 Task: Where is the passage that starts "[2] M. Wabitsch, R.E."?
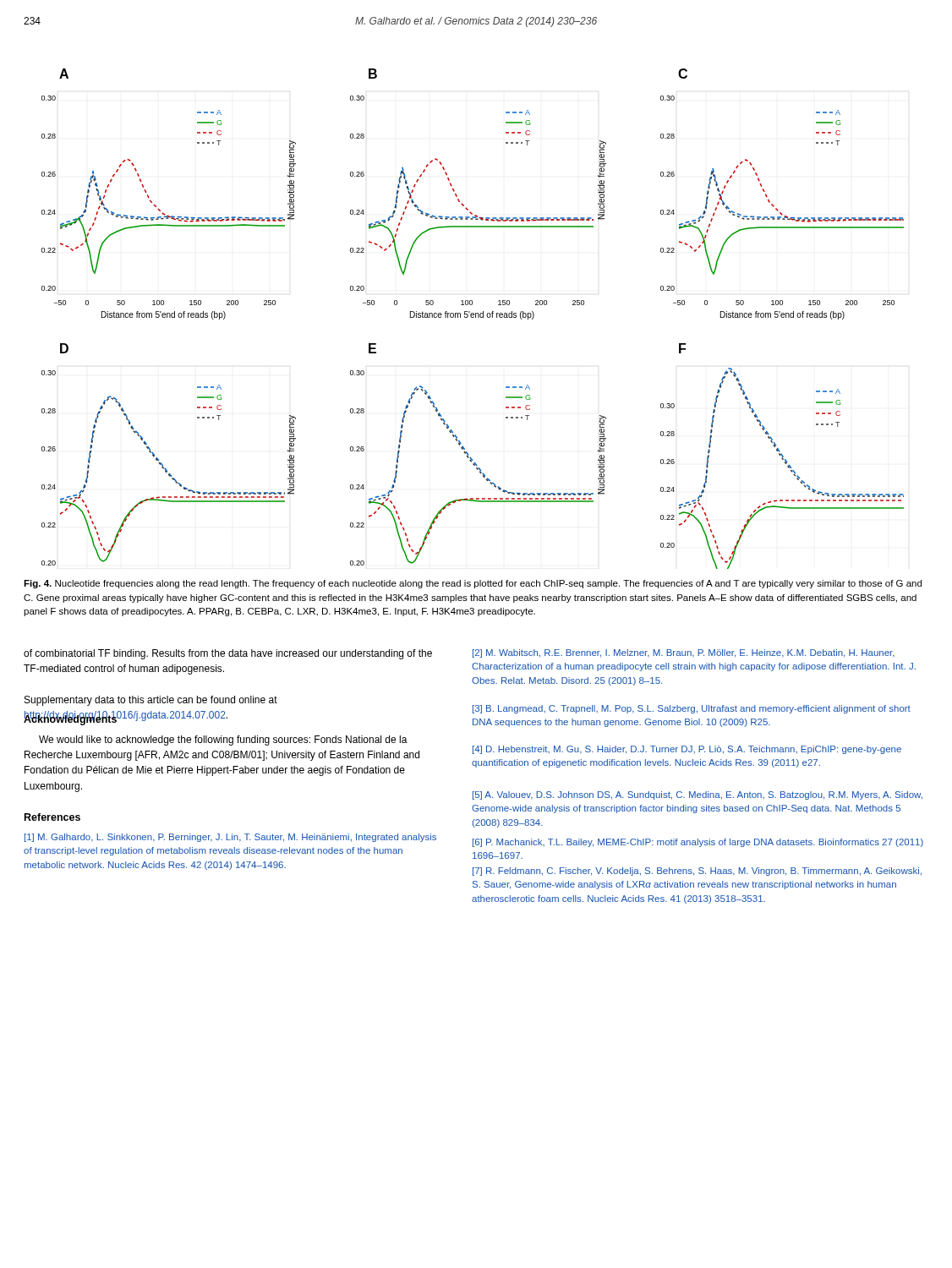[x=694, y=667]
